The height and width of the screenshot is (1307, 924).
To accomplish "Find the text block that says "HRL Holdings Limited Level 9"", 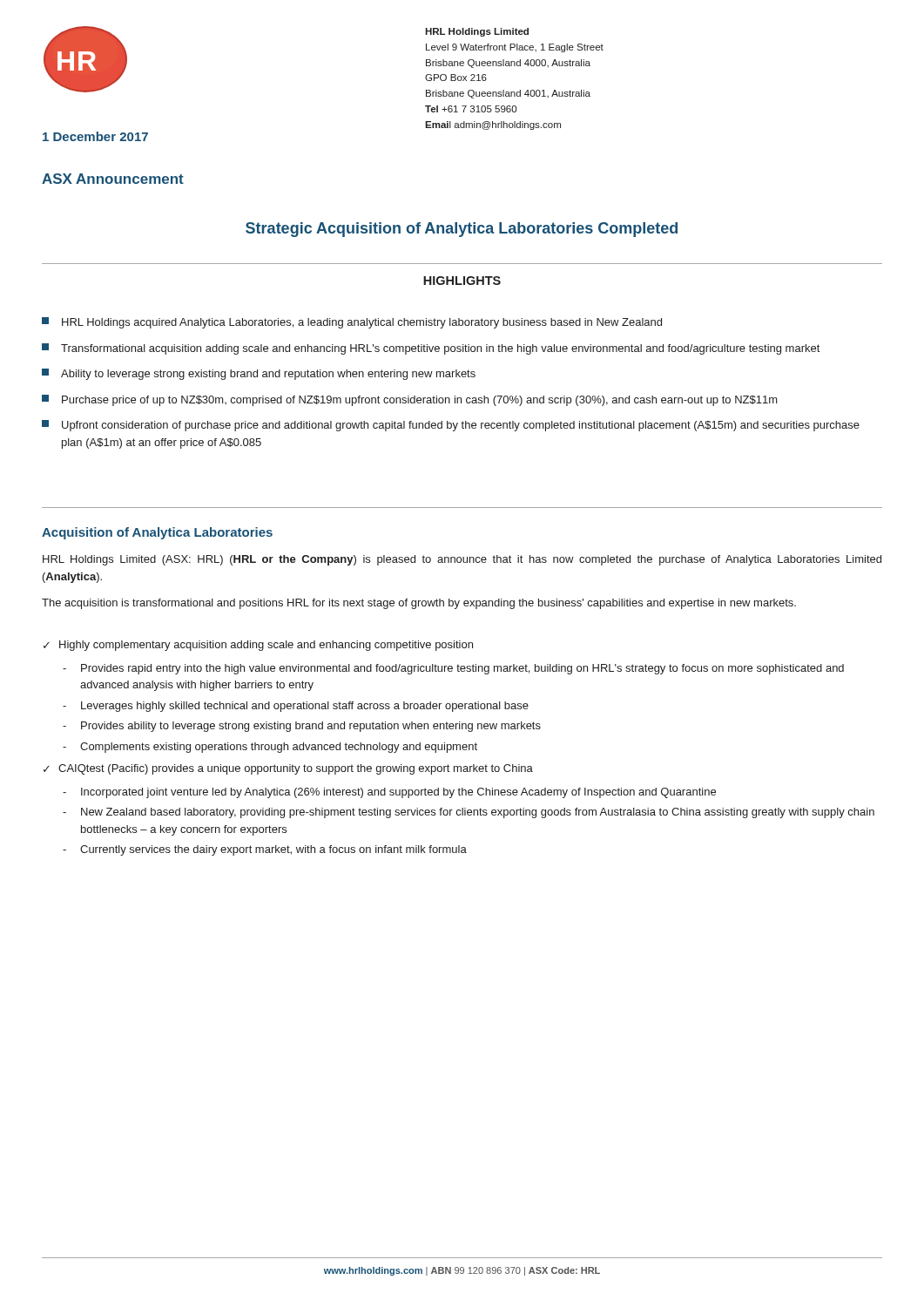I will point(477,32).
